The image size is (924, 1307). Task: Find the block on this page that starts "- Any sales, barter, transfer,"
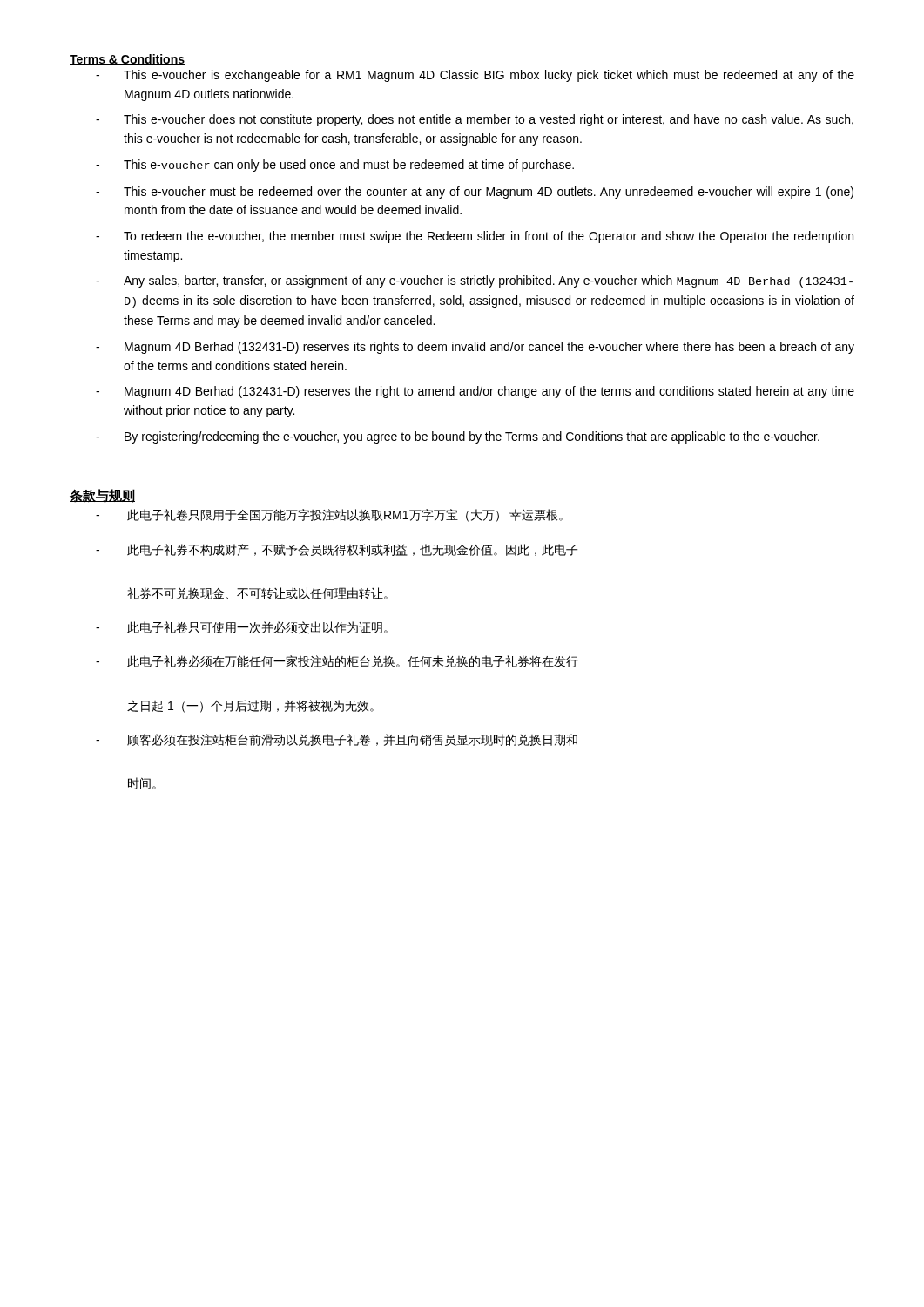pyautogui.click(x=462, y=302)
